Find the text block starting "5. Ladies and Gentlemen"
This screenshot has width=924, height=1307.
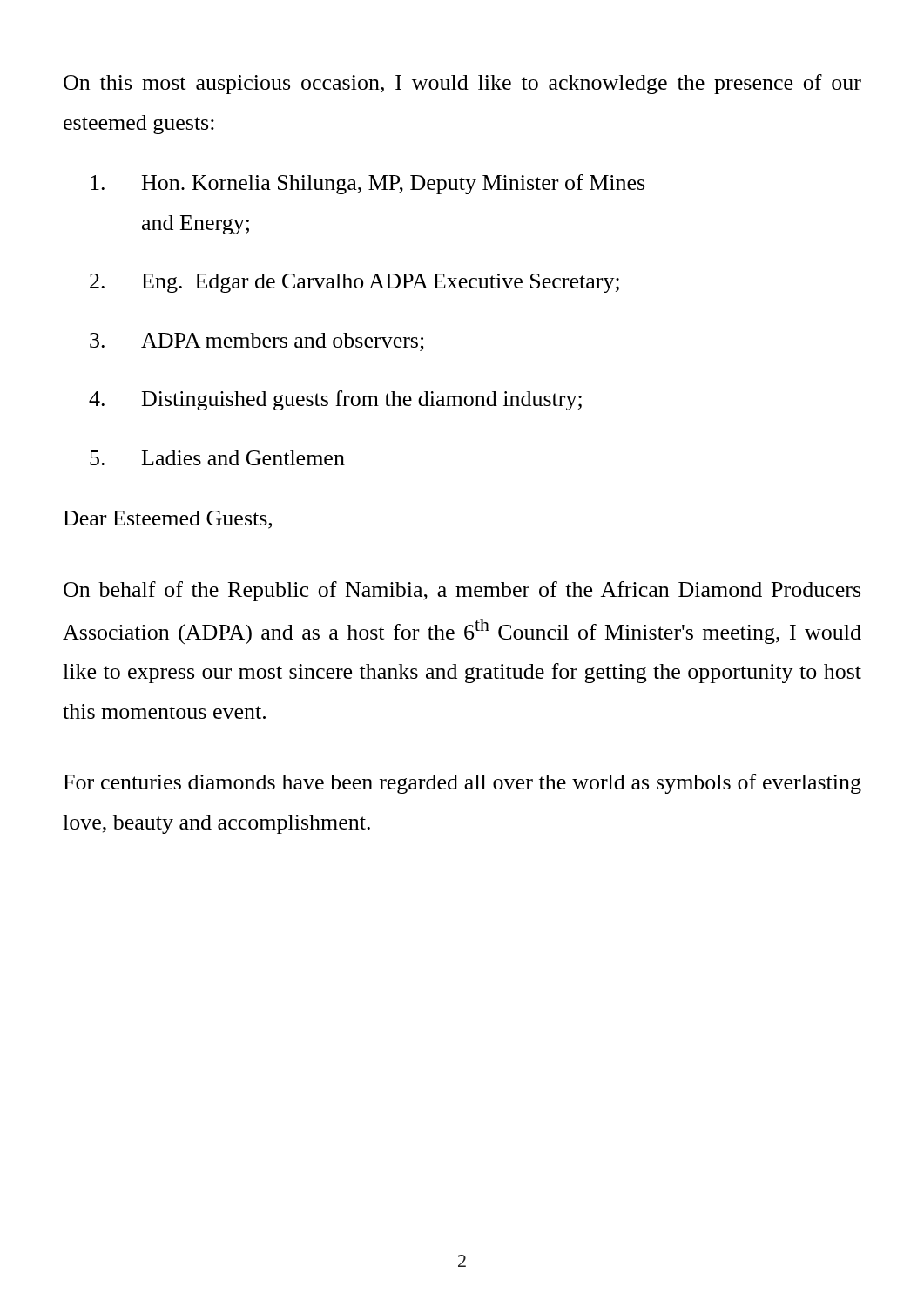pos(217,458)
